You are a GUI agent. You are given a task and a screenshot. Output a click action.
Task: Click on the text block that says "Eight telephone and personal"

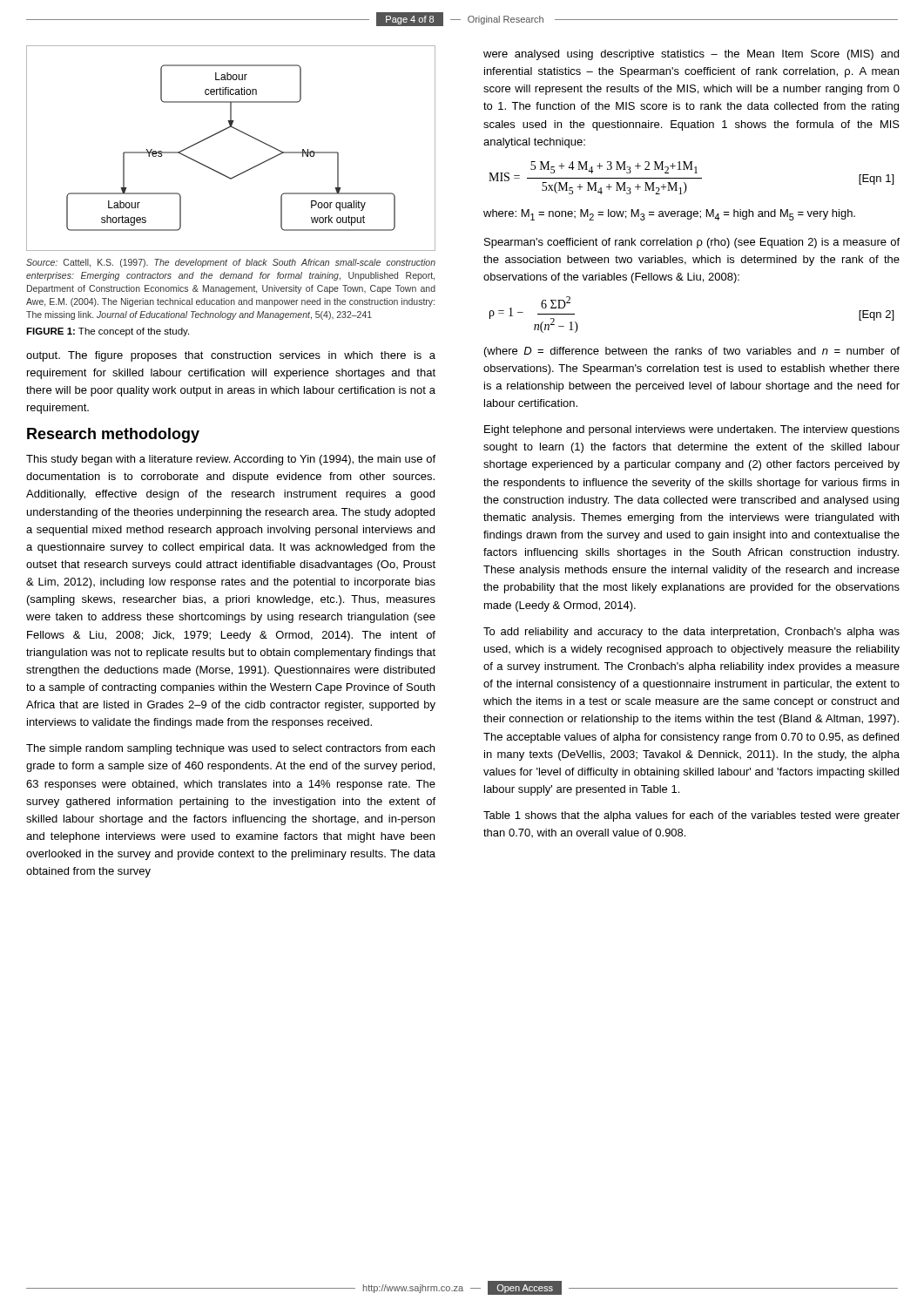[691, 518]
